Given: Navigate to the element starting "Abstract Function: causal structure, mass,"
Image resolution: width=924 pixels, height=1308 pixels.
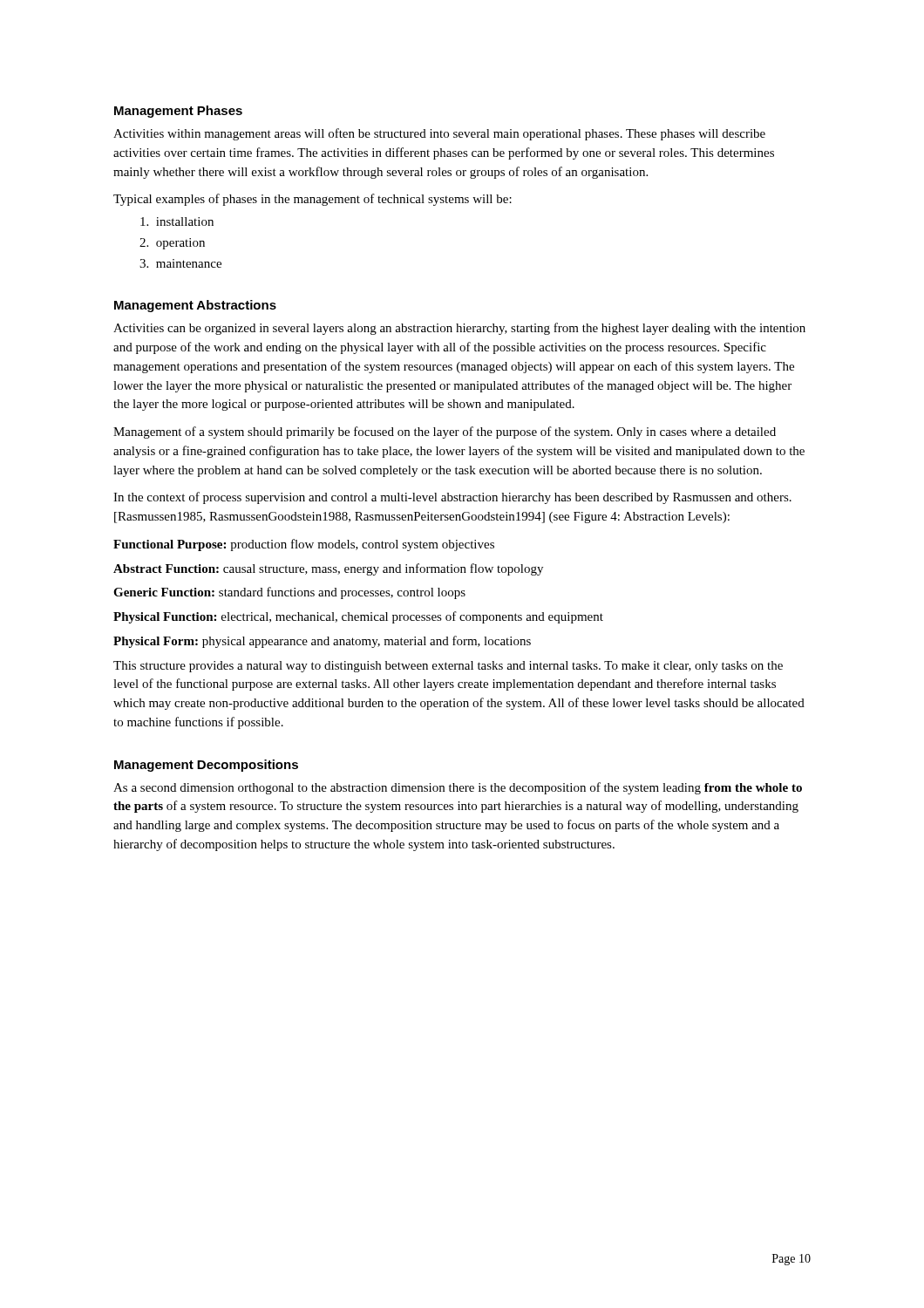Looking at the screenshot, I should [328, 568].
